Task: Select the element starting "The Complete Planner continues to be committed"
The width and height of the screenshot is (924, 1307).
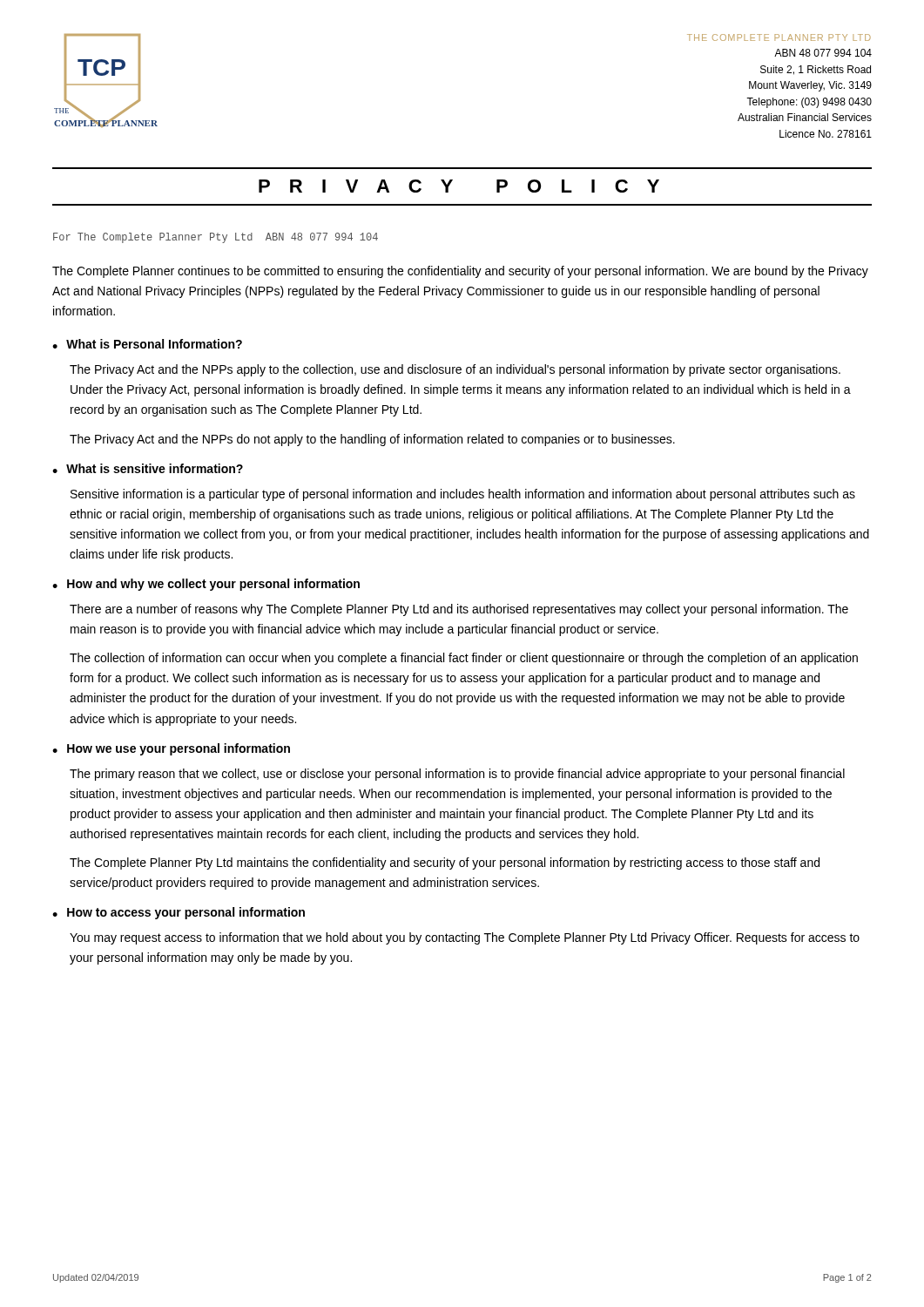Action: [460, 291]
